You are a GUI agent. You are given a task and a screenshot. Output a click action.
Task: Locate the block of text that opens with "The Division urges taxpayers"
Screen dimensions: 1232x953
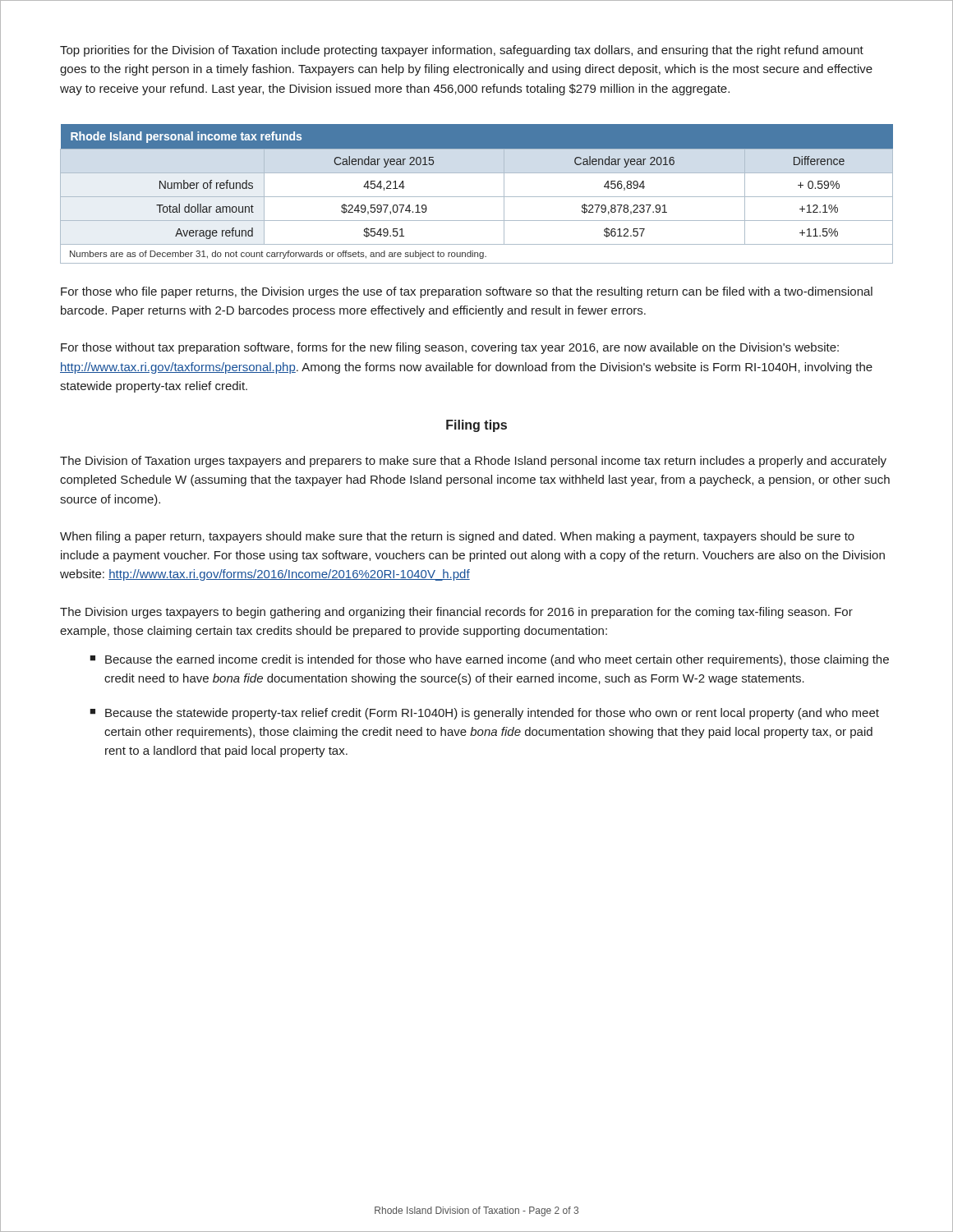click(456, 621)
